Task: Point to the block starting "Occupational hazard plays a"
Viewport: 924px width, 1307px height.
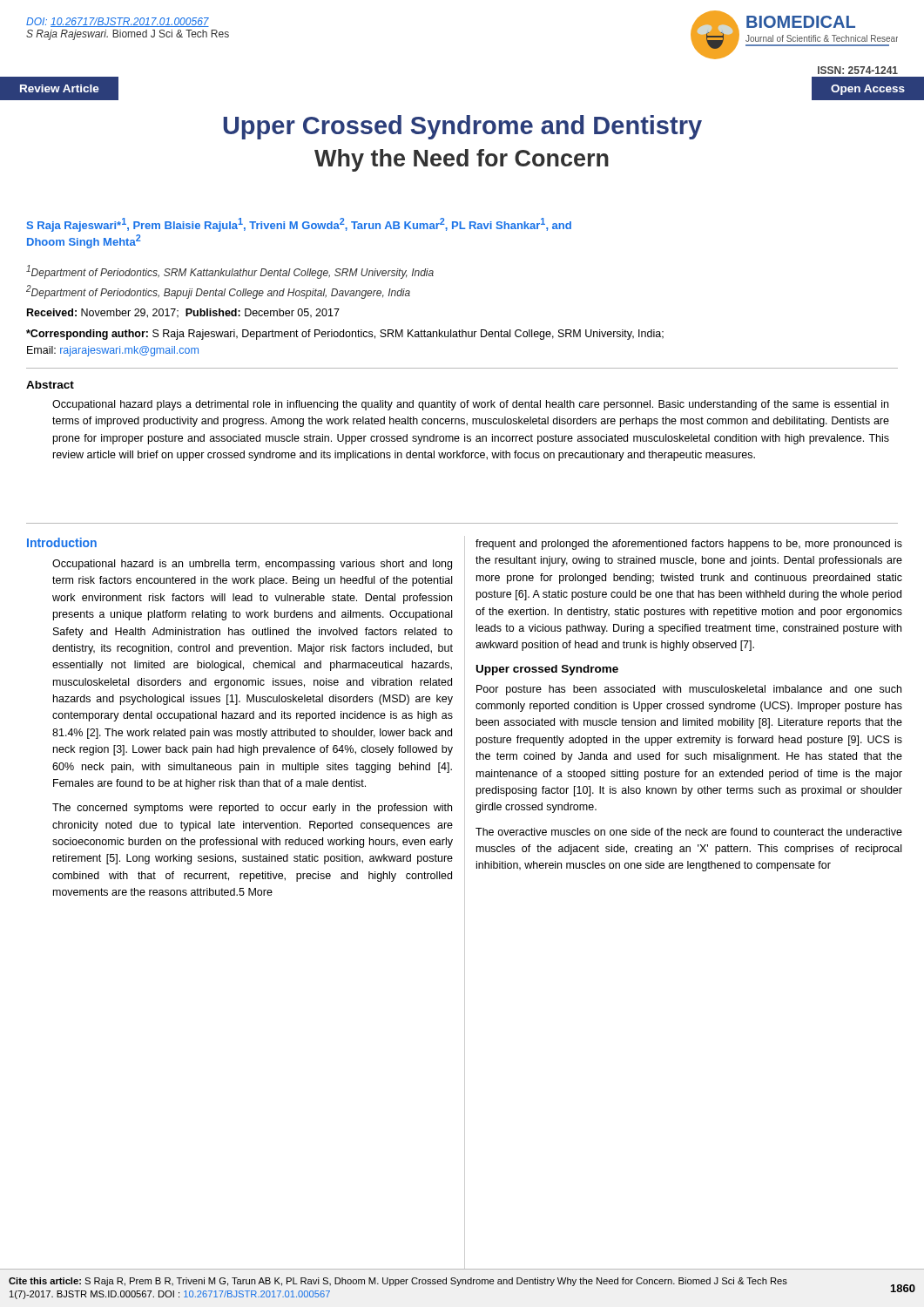Action: point(471,430)
